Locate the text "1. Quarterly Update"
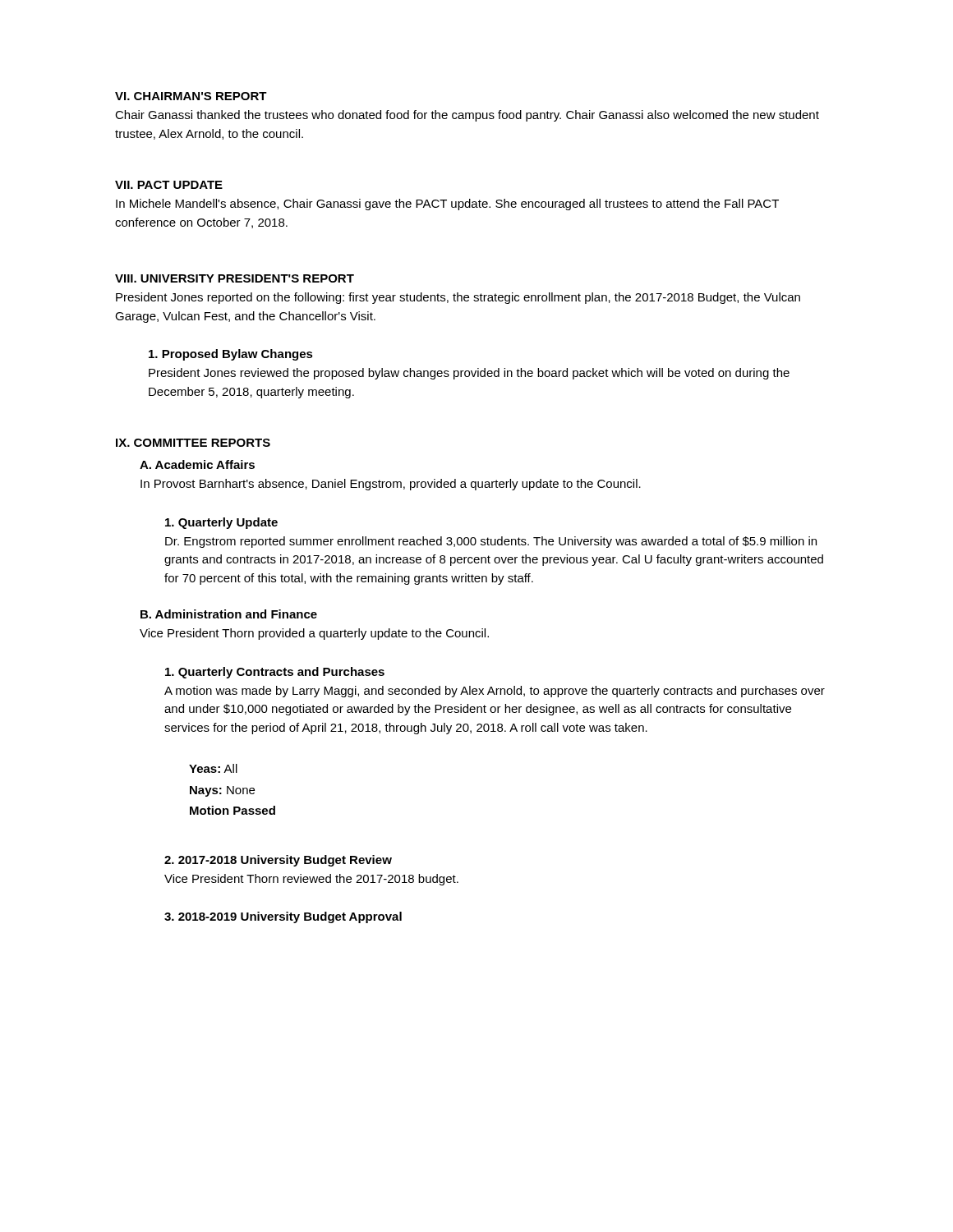This screenshot has width=953, height=1232. [221, 522]
